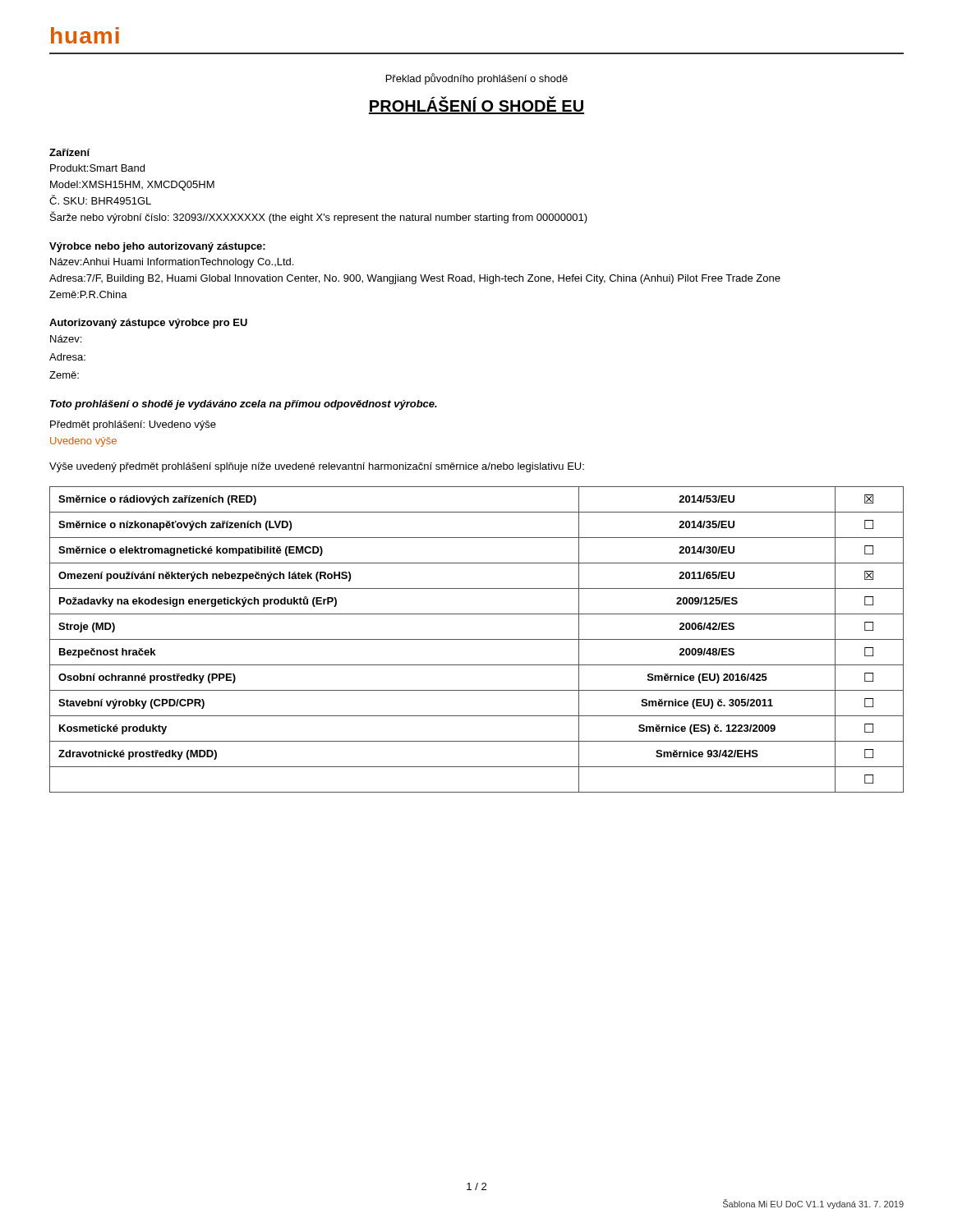This screenshot has width=953, height=1232.
Task: Locate the passage starting "Toto prohlášení o"
Action: coord(243,404)
